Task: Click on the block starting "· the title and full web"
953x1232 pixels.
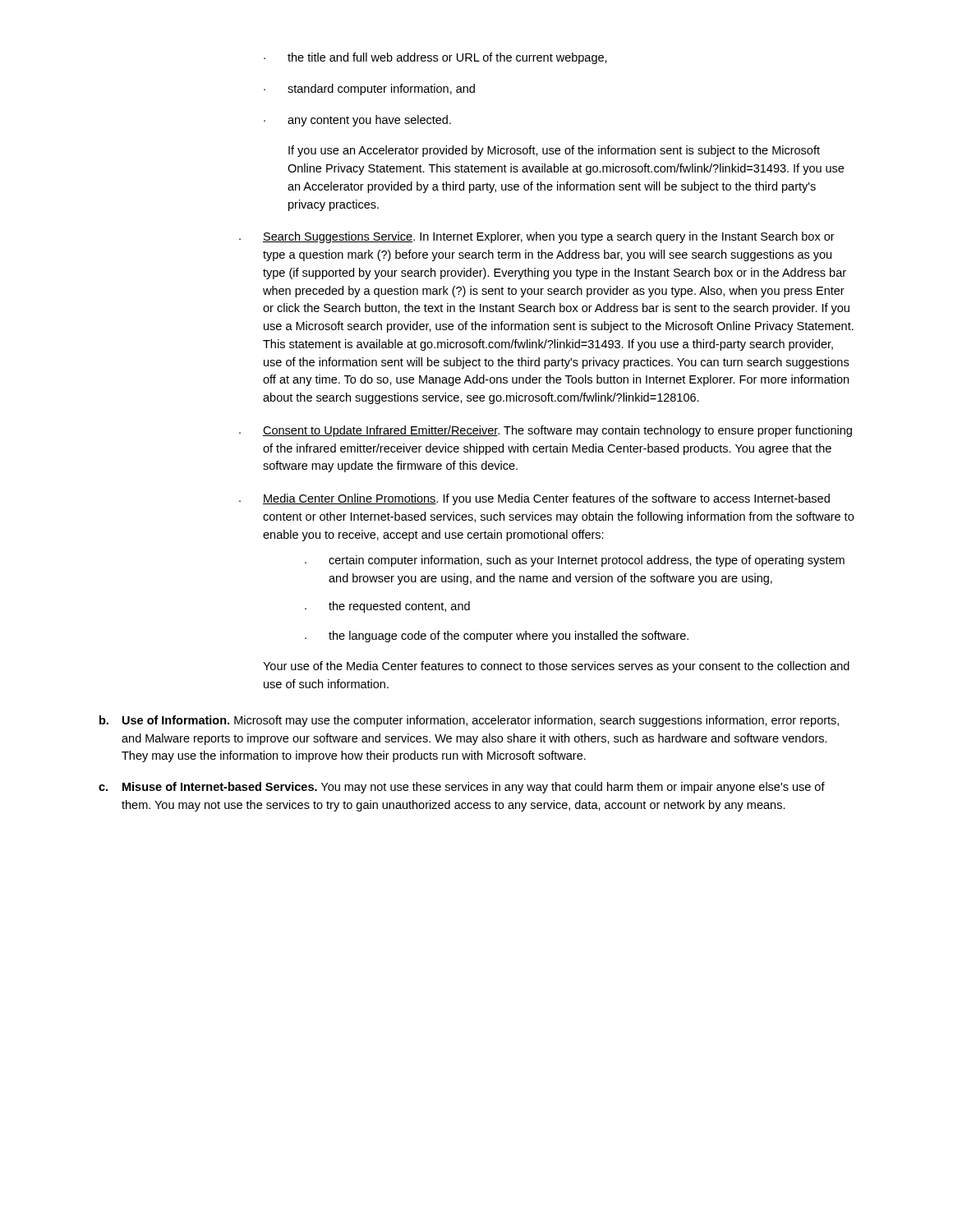Action: (x=559, y=58)
